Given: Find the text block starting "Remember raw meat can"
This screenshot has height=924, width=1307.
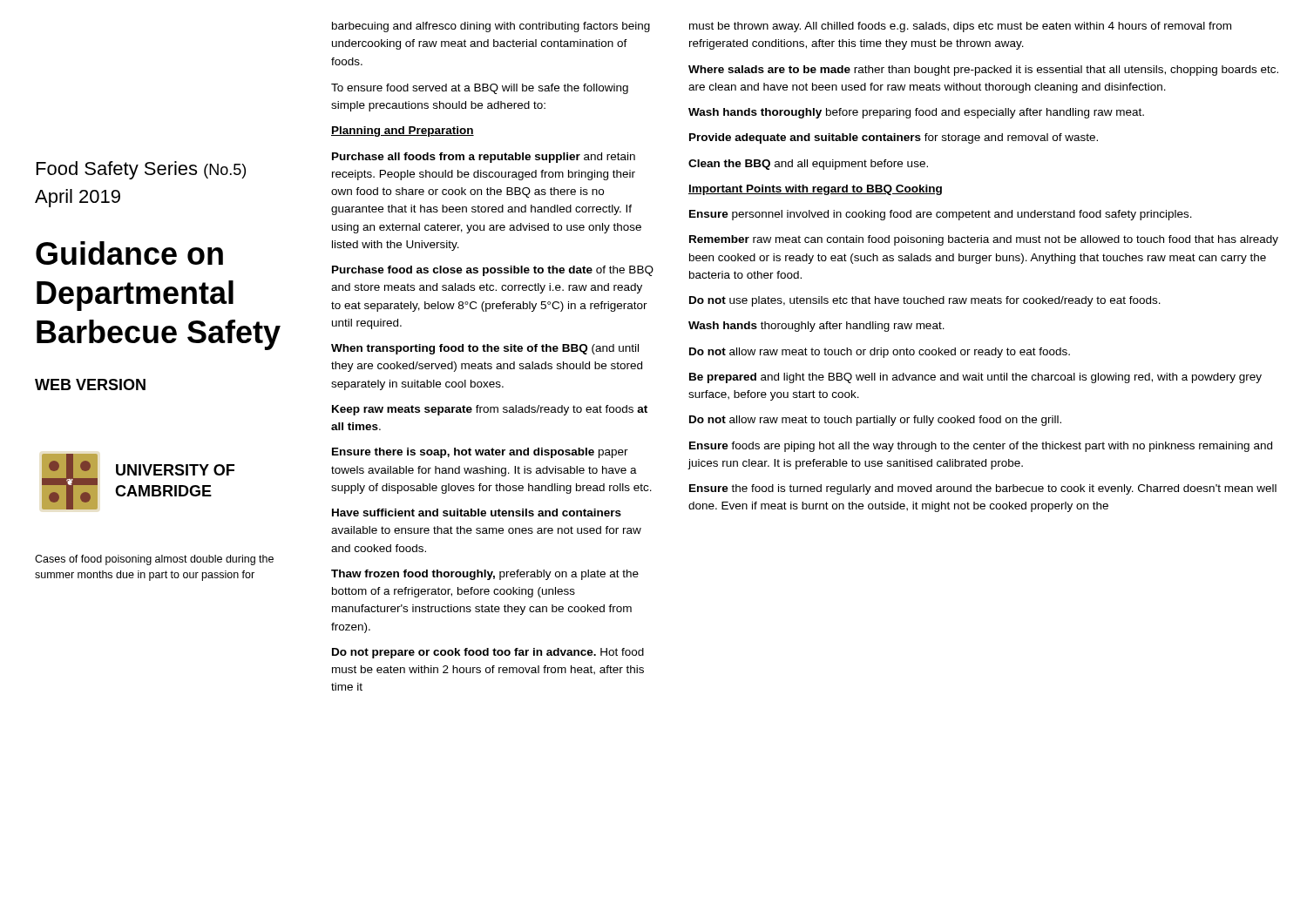Looking at the screenshot, I should tap(985, 257).
